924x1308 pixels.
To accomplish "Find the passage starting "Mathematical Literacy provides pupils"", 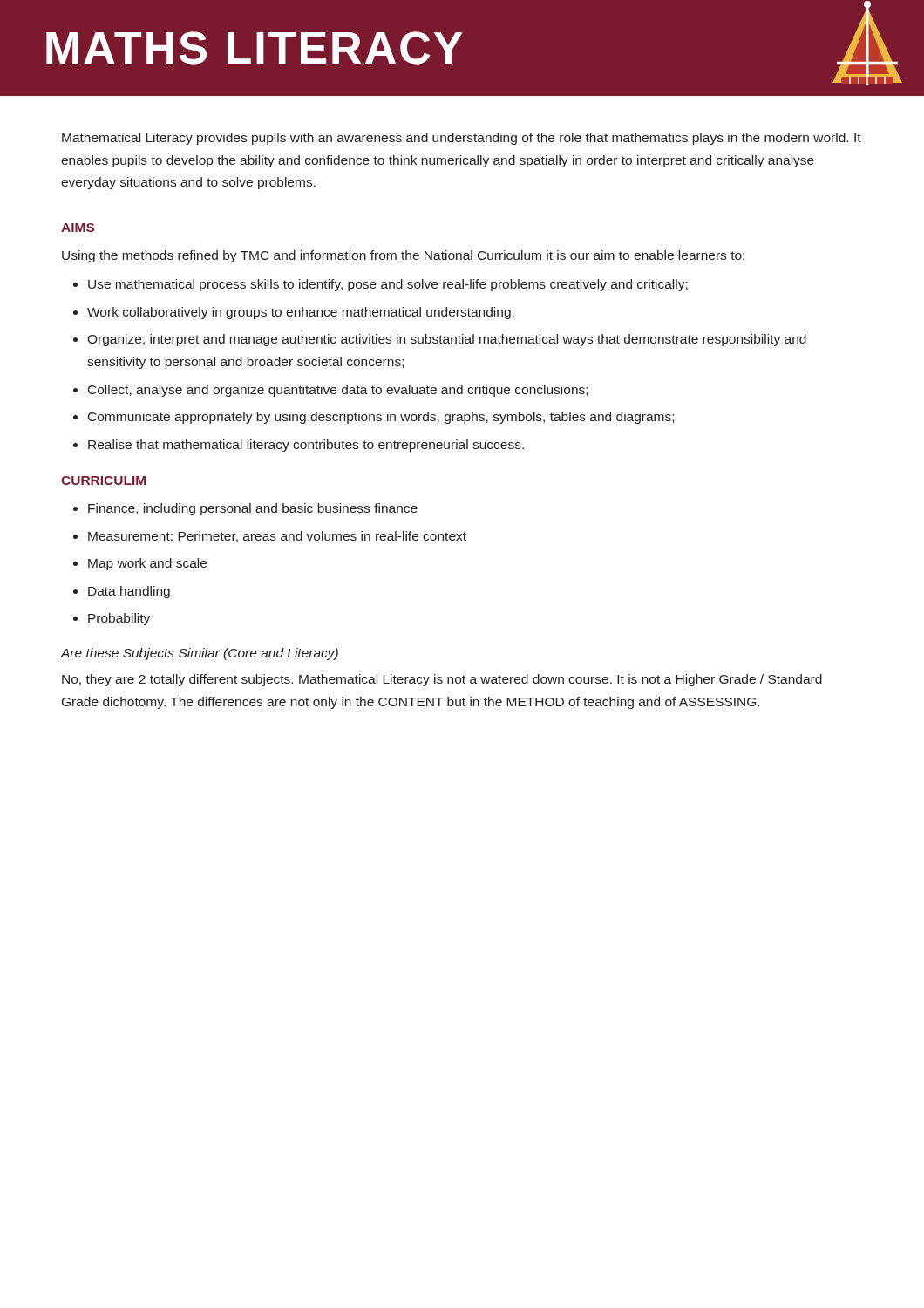I will point(461,160).
